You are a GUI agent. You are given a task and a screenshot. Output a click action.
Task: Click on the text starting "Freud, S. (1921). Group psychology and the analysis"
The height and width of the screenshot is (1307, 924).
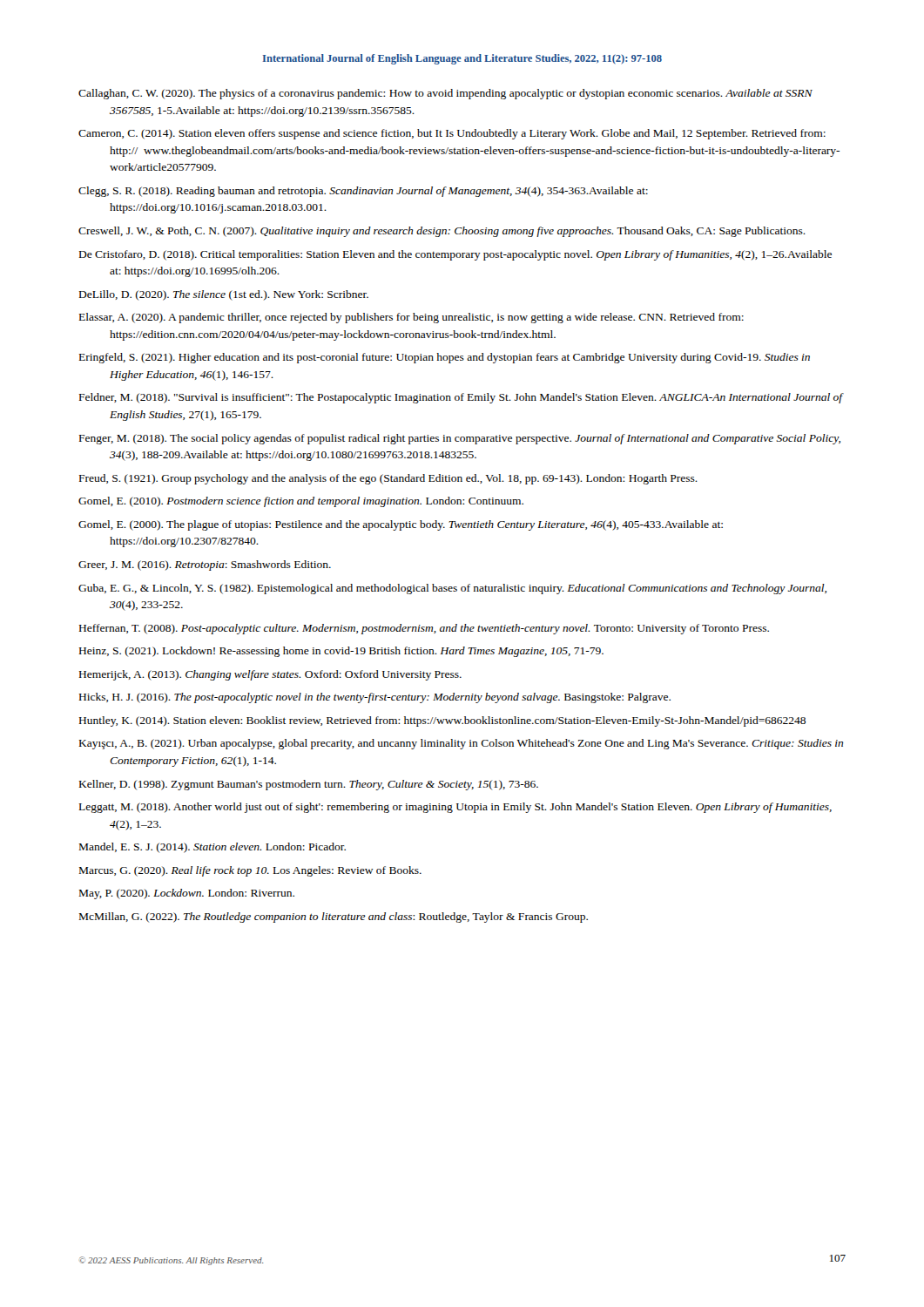(388, 478)
